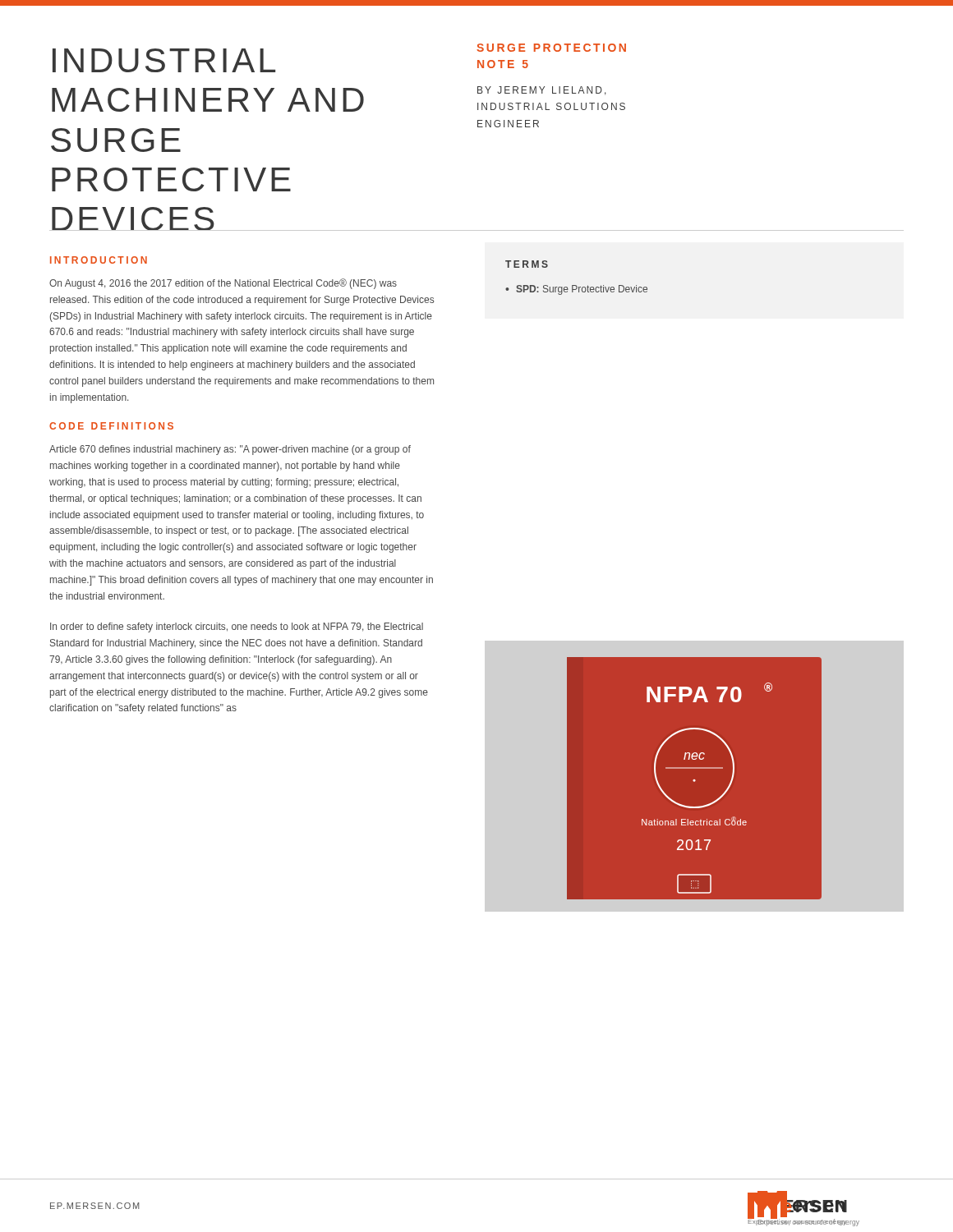Click on the region starting "SURGE PROTECTION NOTE 5 BY"
Screen dimensions: 1232x953
click(551, 48)
